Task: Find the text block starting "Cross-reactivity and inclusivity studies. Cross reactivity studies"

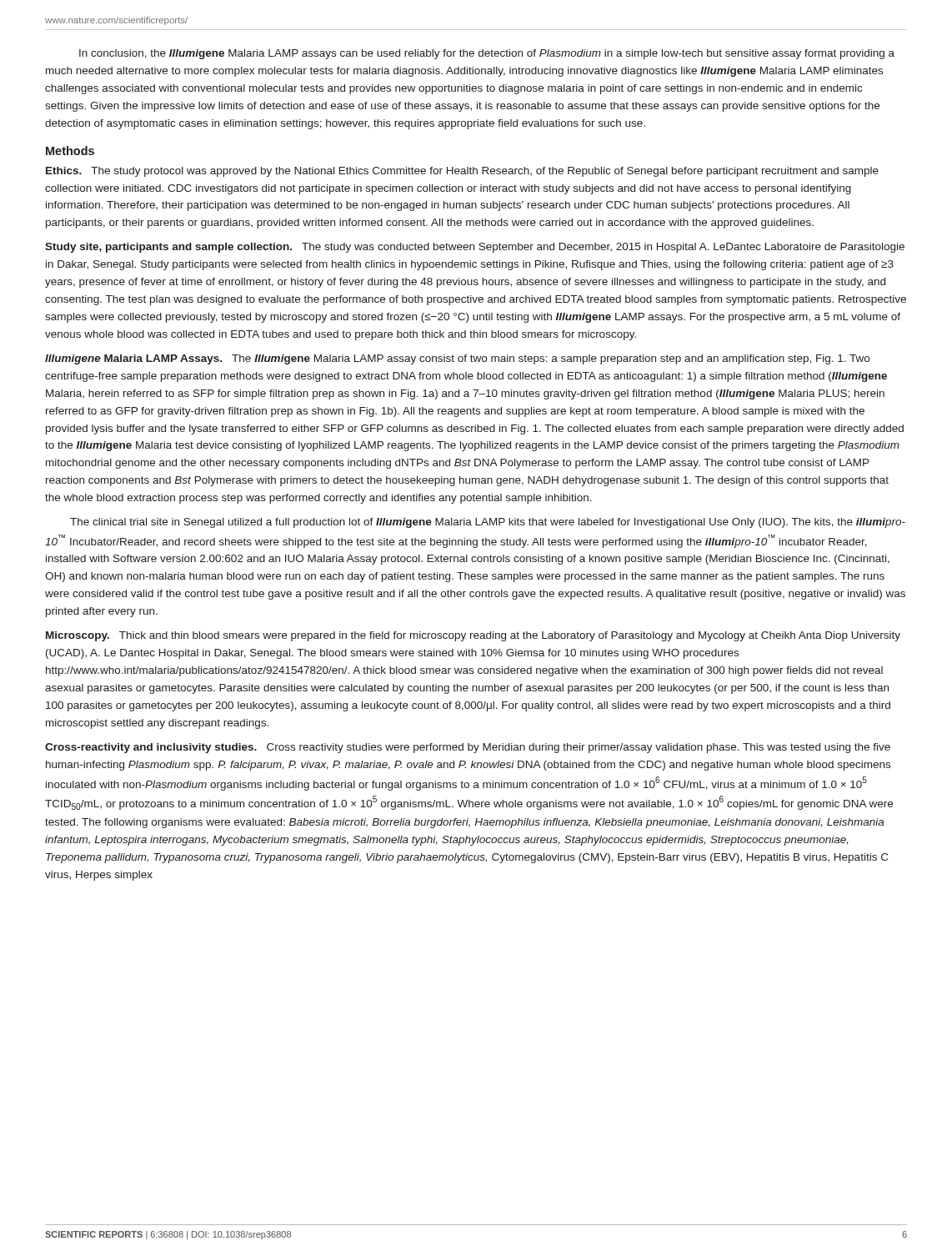Action: tap(469, 810)
